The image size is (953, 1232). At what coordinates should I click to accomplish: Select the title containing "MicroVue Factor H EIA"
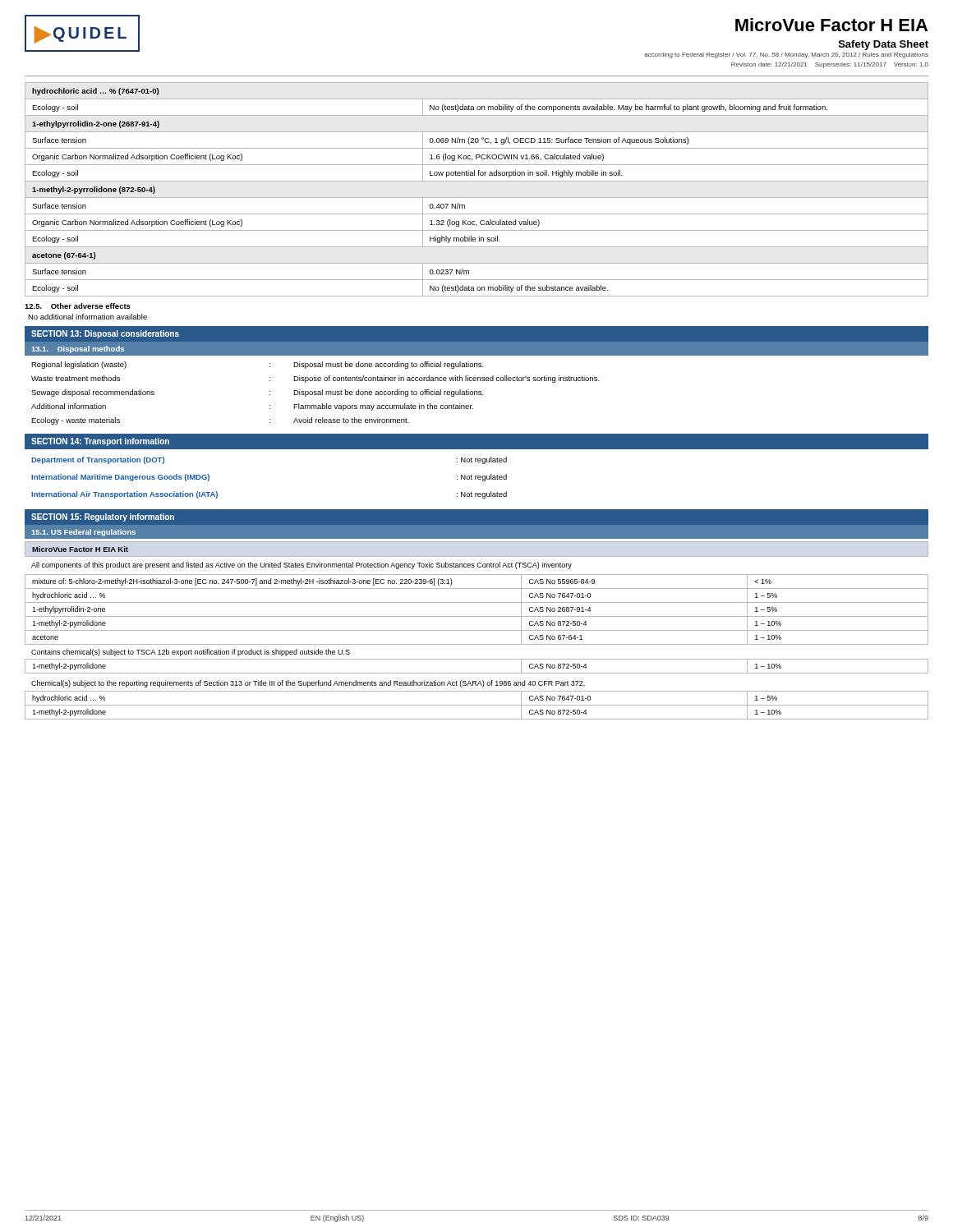point(831,25)
